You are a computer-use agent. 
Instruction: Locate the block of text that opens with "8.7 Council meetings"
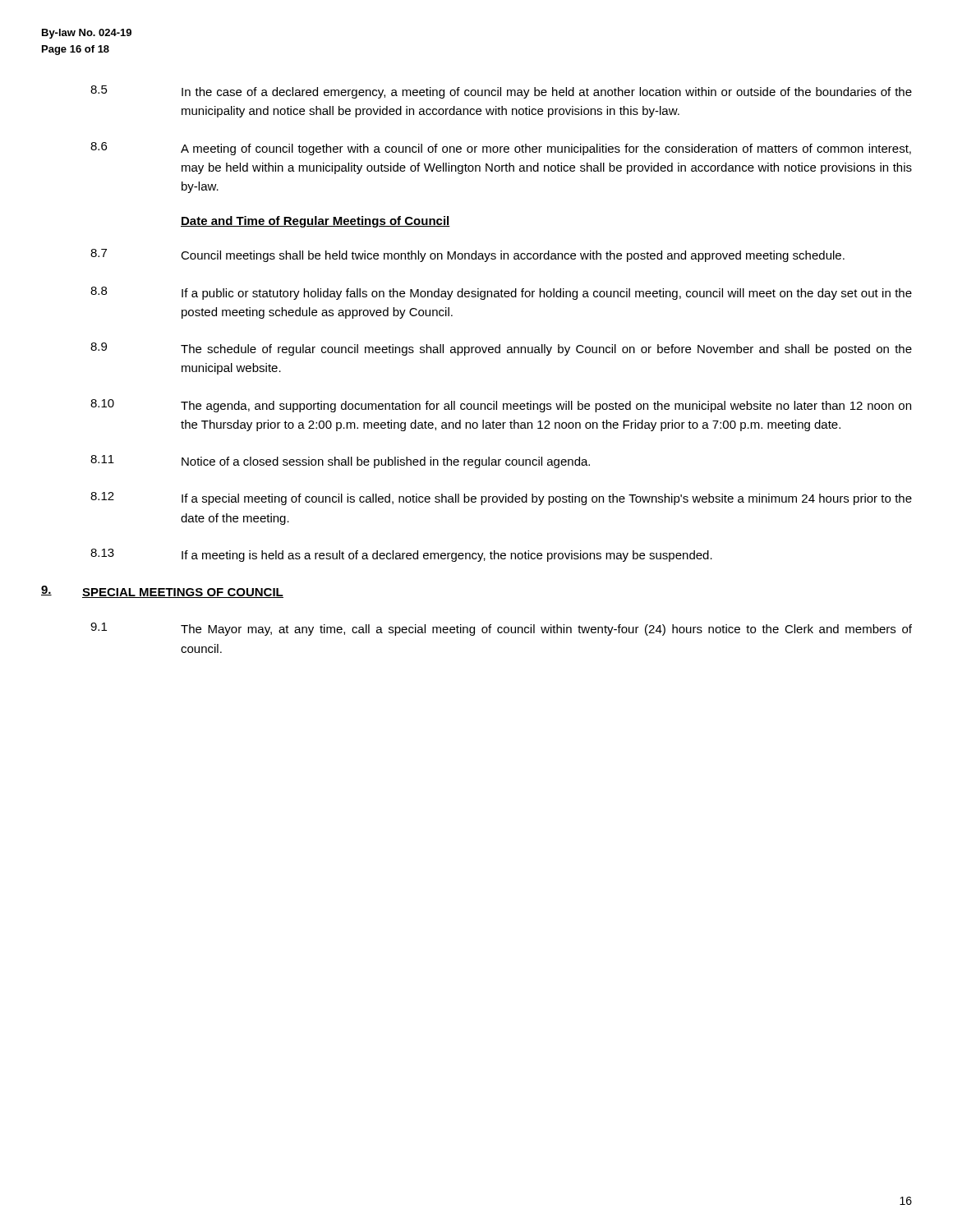coord(476,255)
